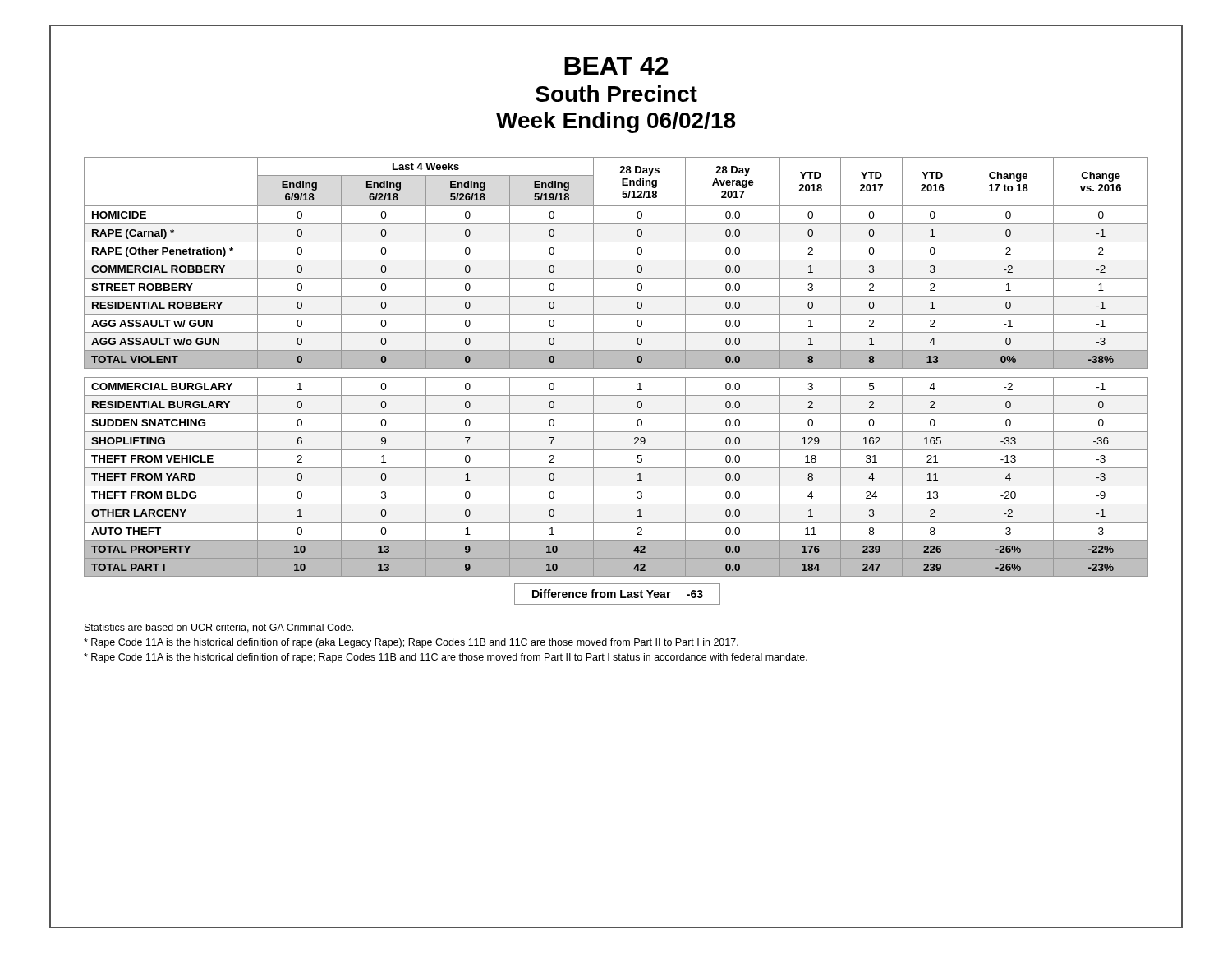Viewport: 1232px width, 953px height.
Task: Select the title that says "BEAT 42 South Precinct"
Action: (x=616, y=92)
